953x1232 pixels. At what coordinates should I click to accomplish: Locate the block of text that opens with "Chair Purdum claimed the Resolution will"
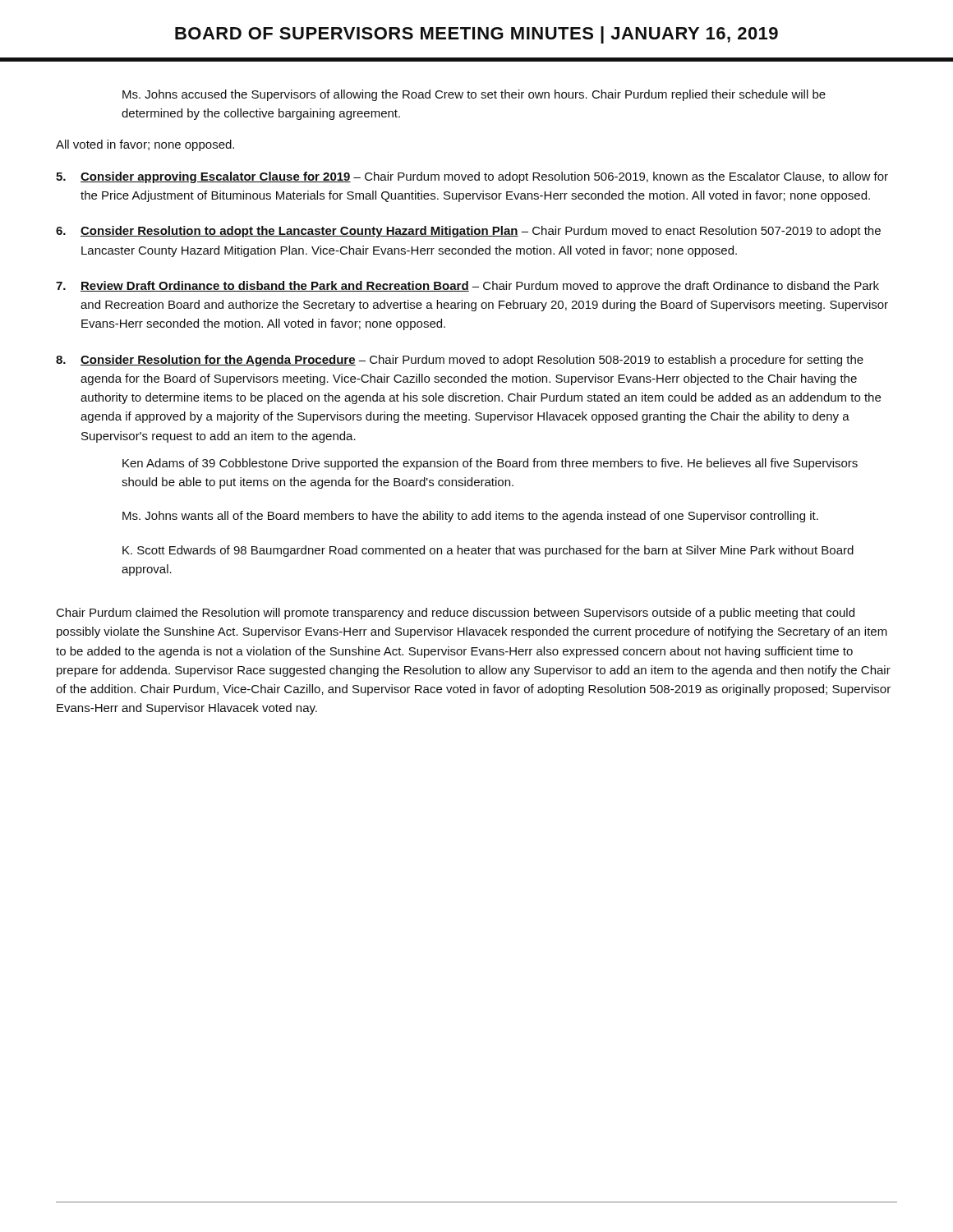coord(473,660)
